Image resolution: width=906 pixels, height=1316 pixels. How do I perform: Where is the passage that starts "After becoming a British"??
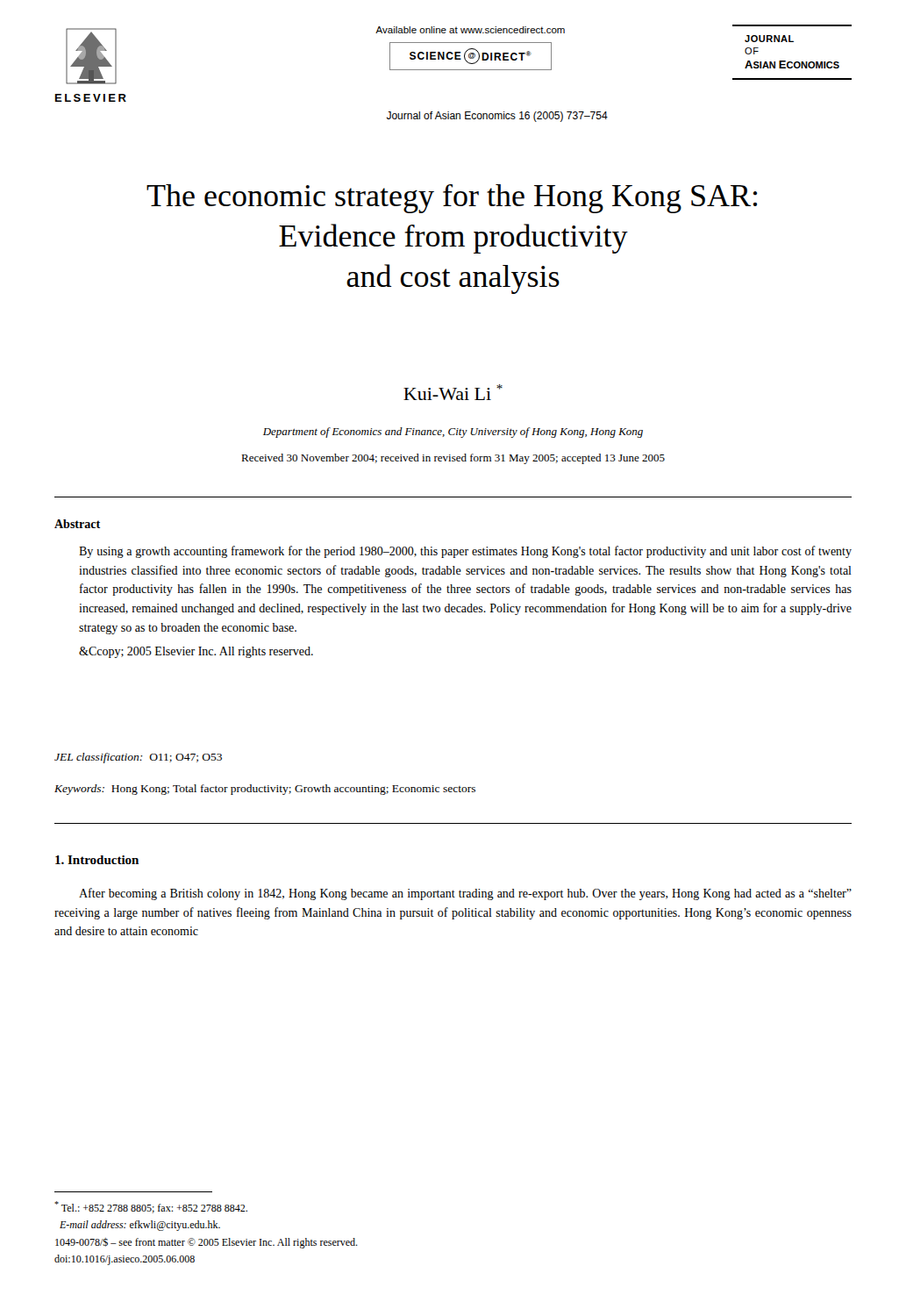click(453, 913)
